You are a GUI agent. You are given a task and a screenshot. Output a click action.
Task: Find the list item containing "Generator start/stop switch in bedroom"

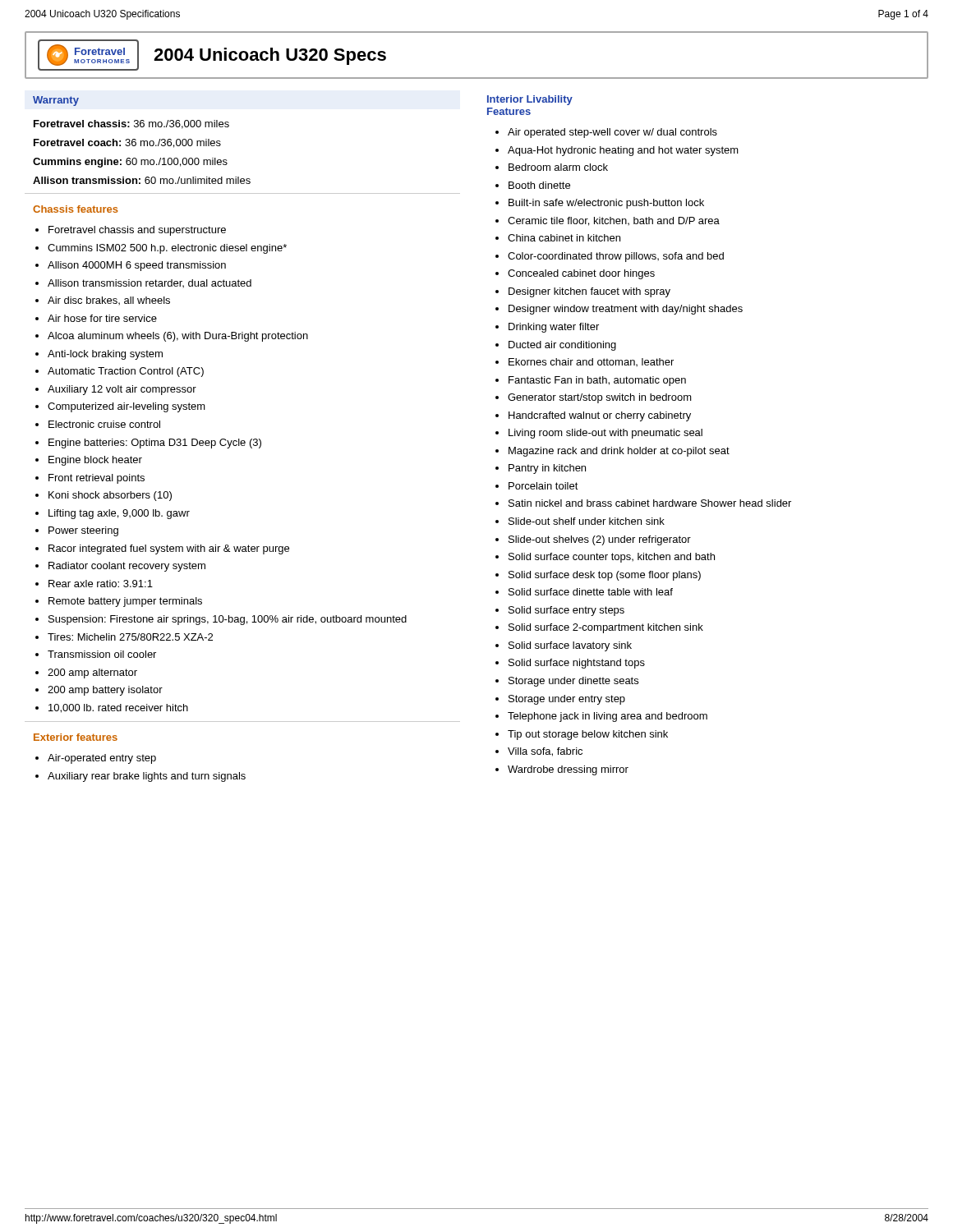(x=594, y=398)
